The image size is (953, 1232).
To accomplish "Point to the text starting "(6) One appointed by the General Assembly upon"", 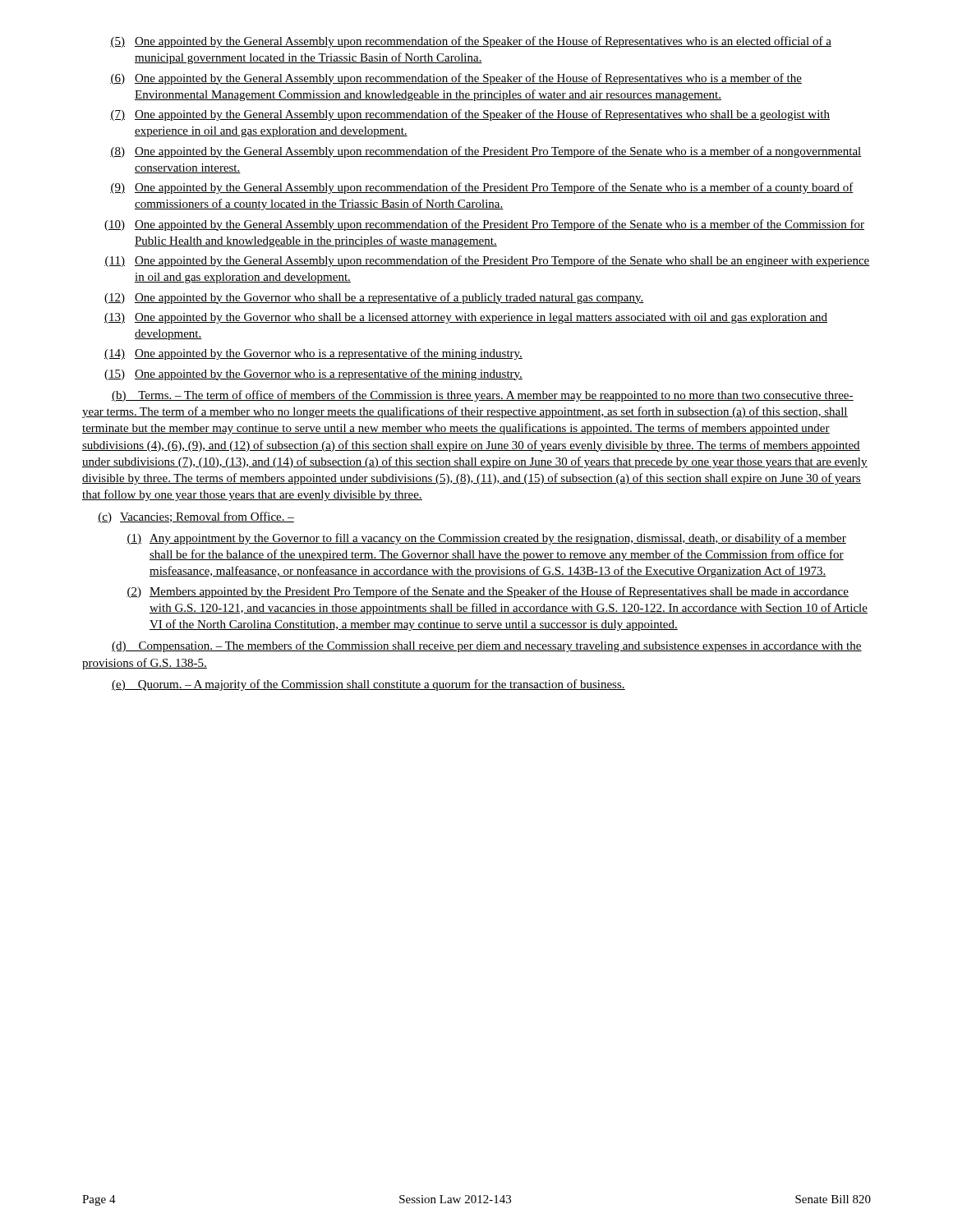I will click(x=476, y=86).
